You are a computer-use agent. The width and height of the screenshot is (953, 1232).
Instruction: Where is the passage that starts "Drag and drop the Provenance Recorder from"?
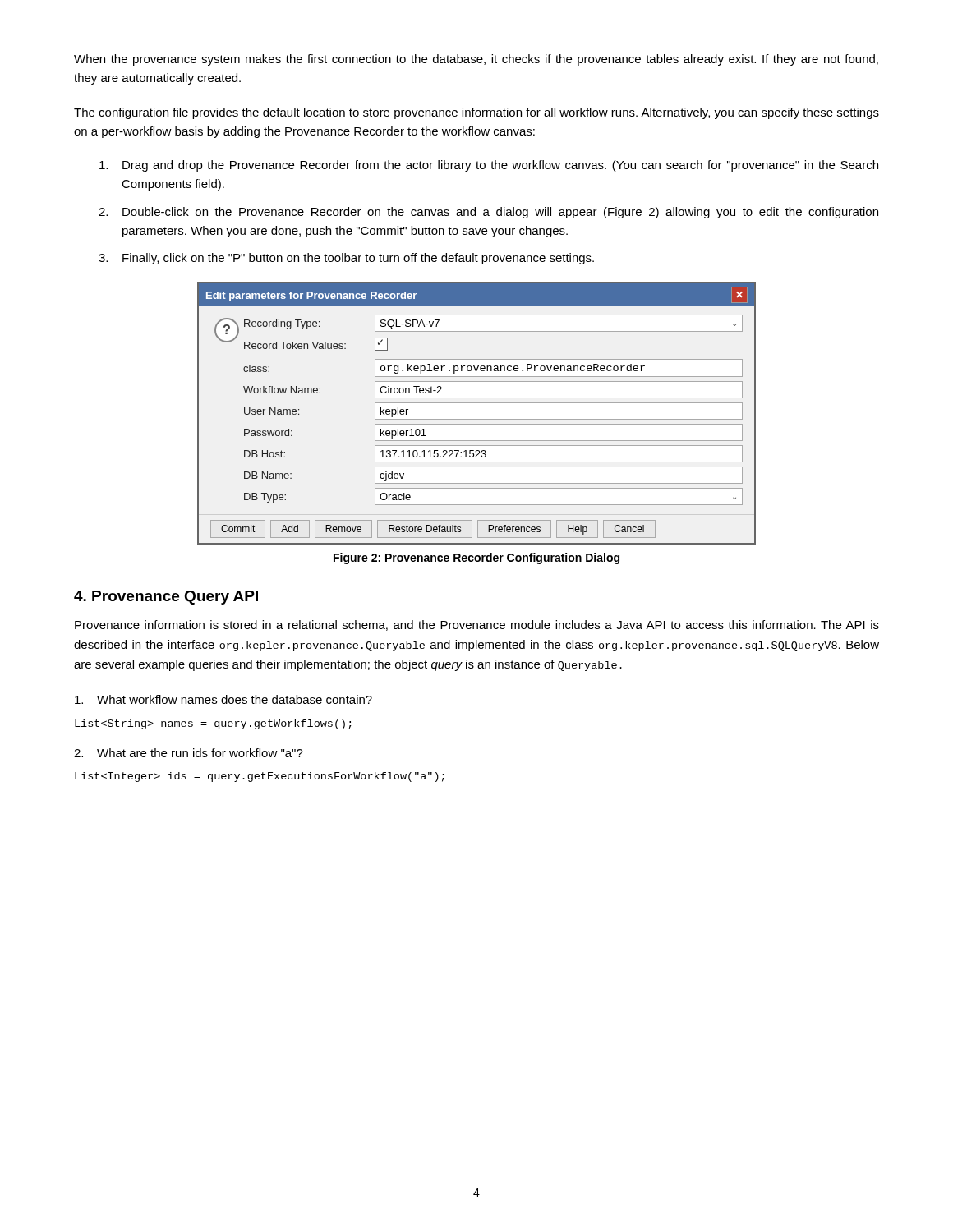(489, 174)
